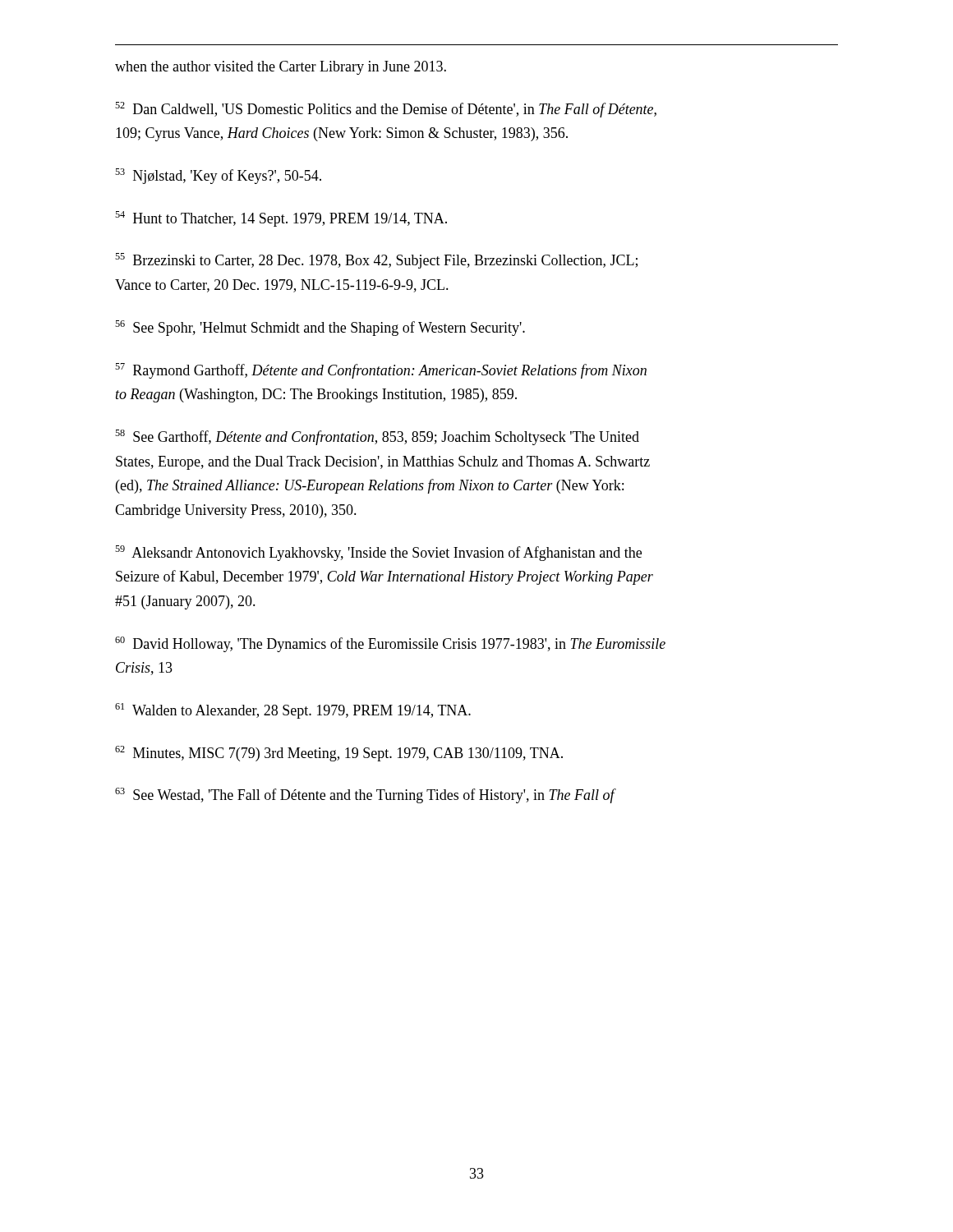
Task: Locate the block starting "62 Minutes, MISC 7(79) 3rd Meeting,"
Action: click(476, 754)
